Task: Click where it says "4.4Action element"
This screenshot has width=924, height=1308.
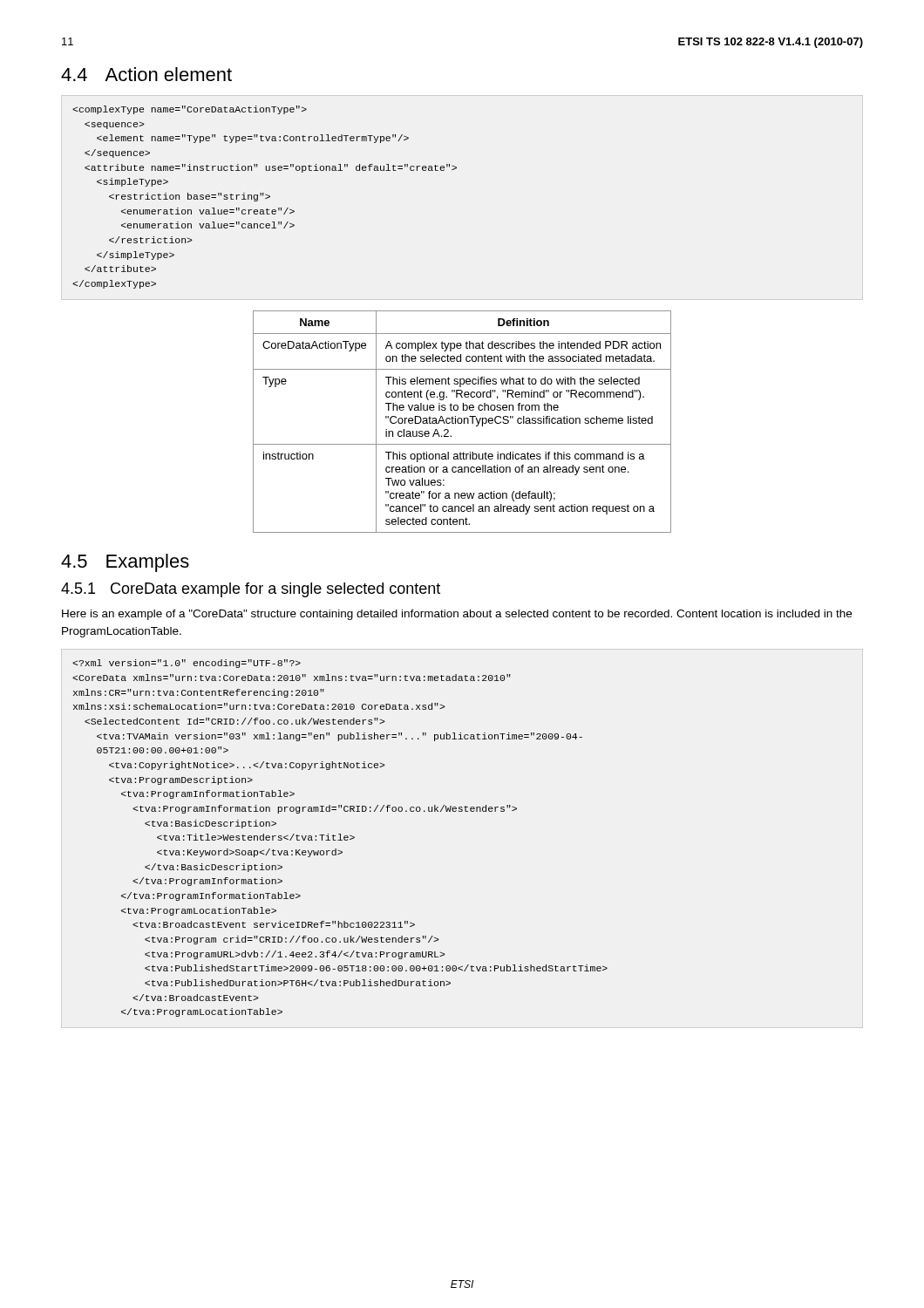Action: tap(147, 75)
